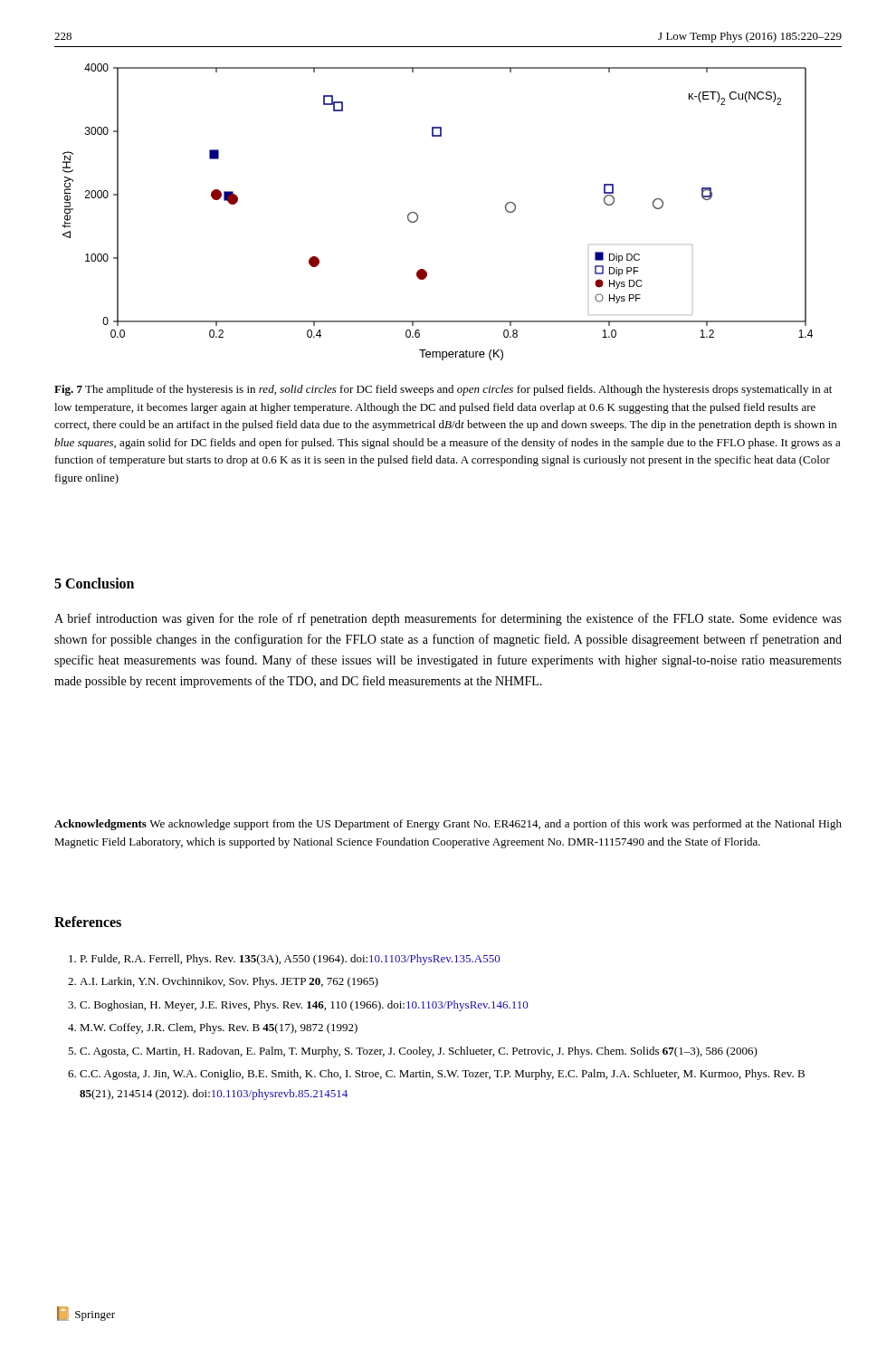Select the text block with the text "A brief introduction was"
Image resolution: width=896 pixels, height=1358 pixels.
(448, 650)
